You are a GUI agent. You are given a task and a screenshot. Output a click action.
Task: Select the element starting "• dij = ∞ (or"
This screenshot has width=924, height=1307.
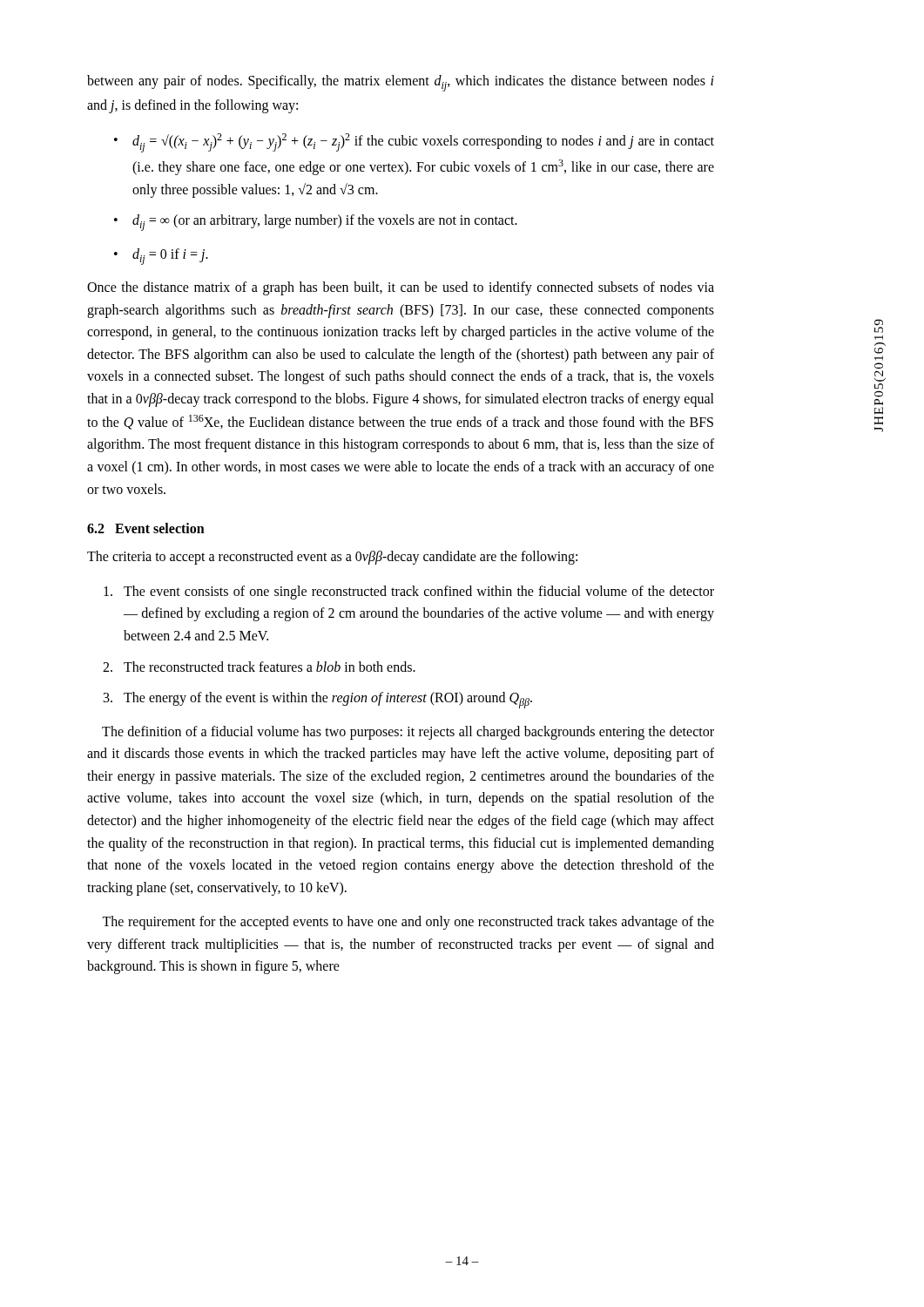pyautogui.click(x=414, y=222)
